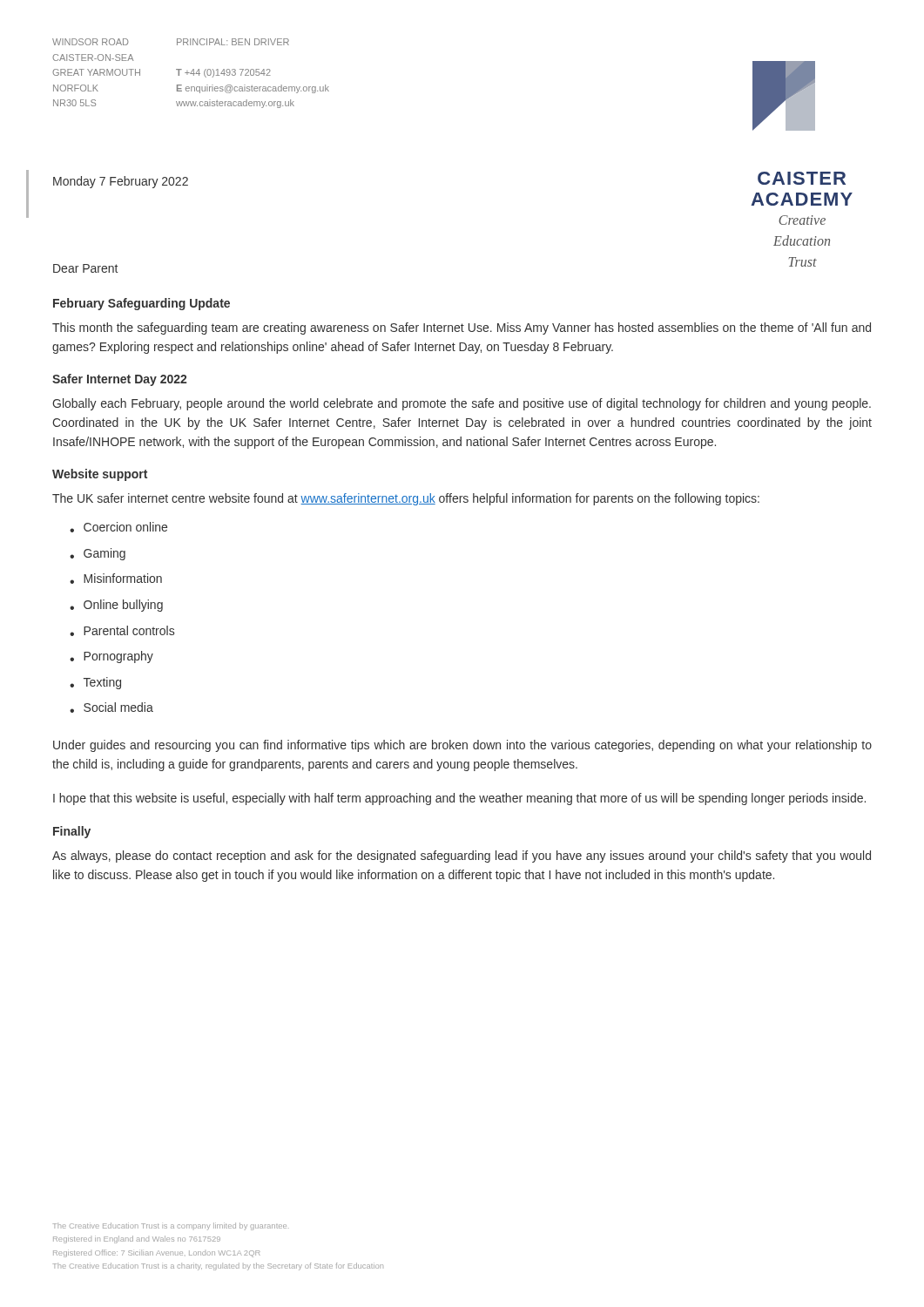Locate the text block starting "Website support"

100,474
